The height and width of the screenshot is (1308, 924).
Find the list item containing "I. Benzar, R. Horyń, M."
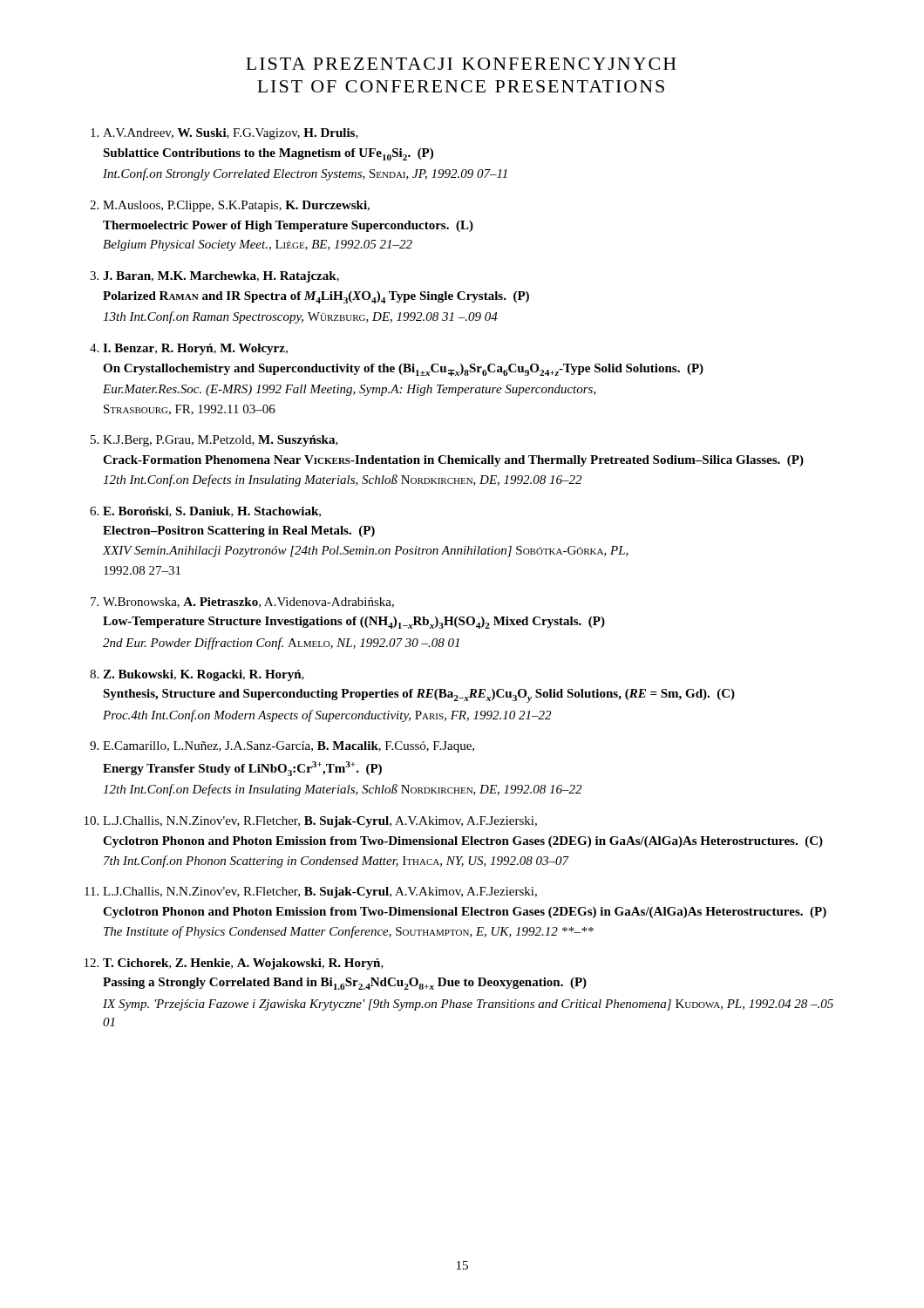pos(474,379)
